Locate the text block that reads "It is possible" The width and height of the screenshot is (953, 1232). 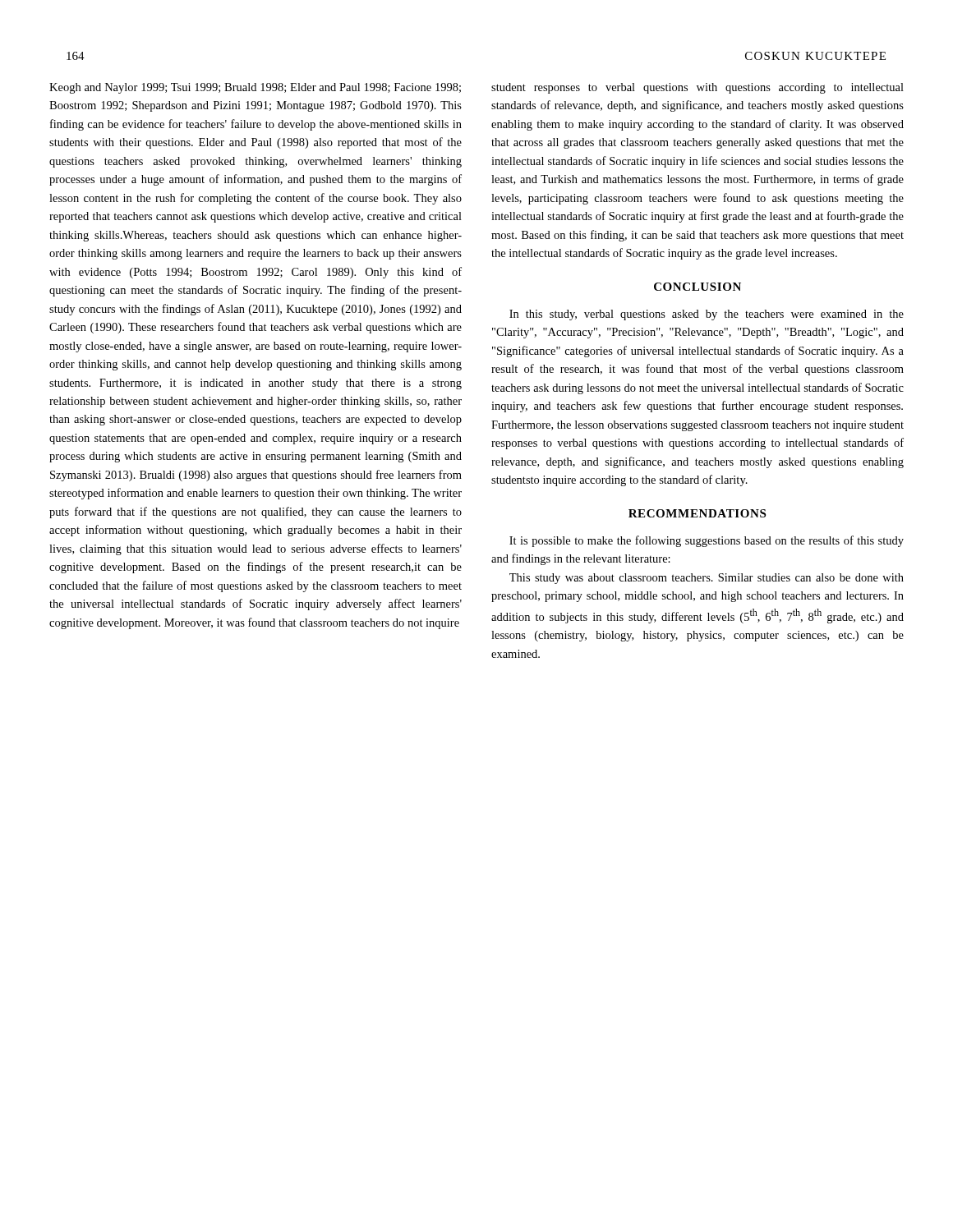click(x=698, y=597)
